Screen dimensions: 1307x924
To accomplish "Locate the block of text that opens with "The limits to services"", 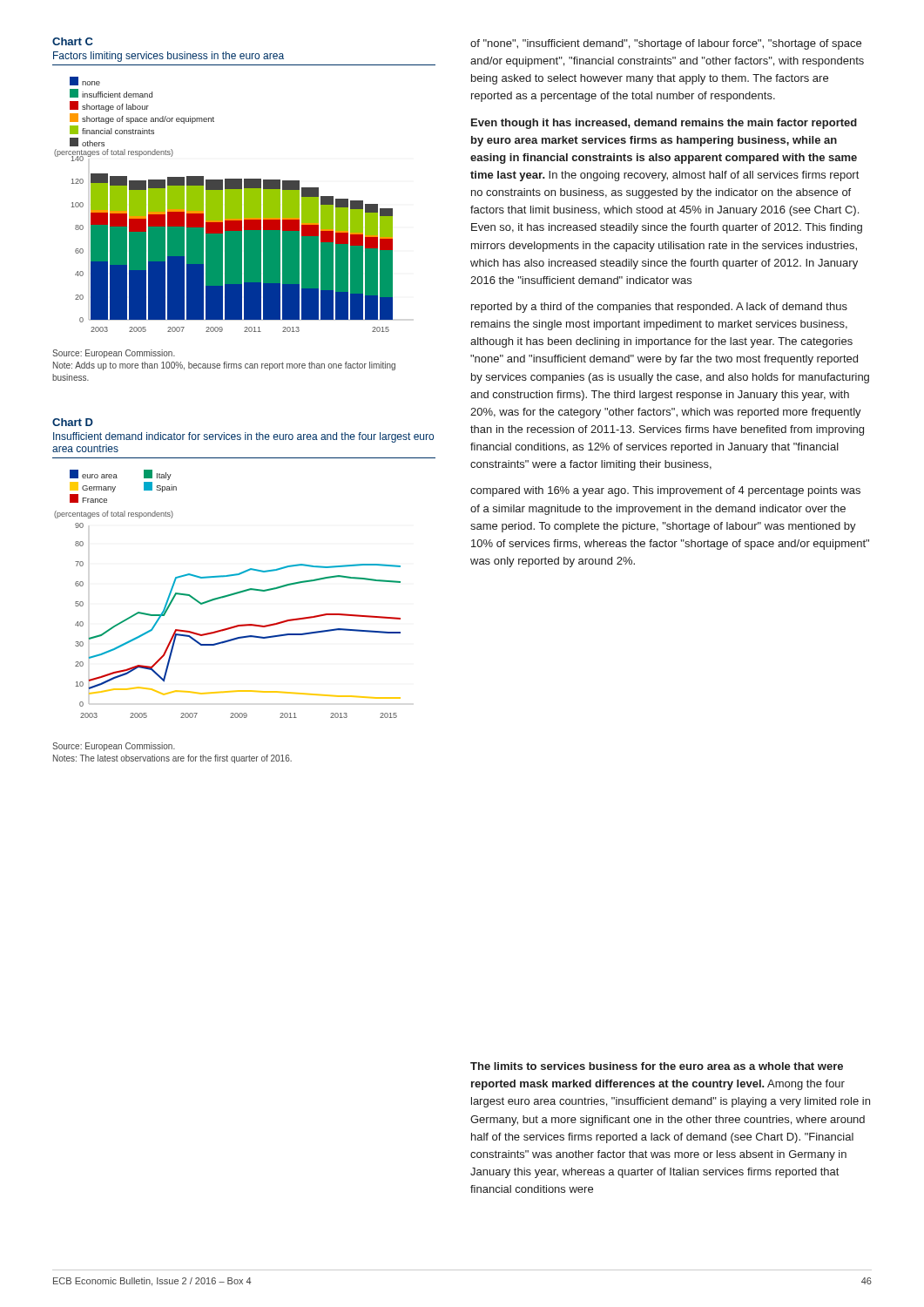I will point(671,1128).
